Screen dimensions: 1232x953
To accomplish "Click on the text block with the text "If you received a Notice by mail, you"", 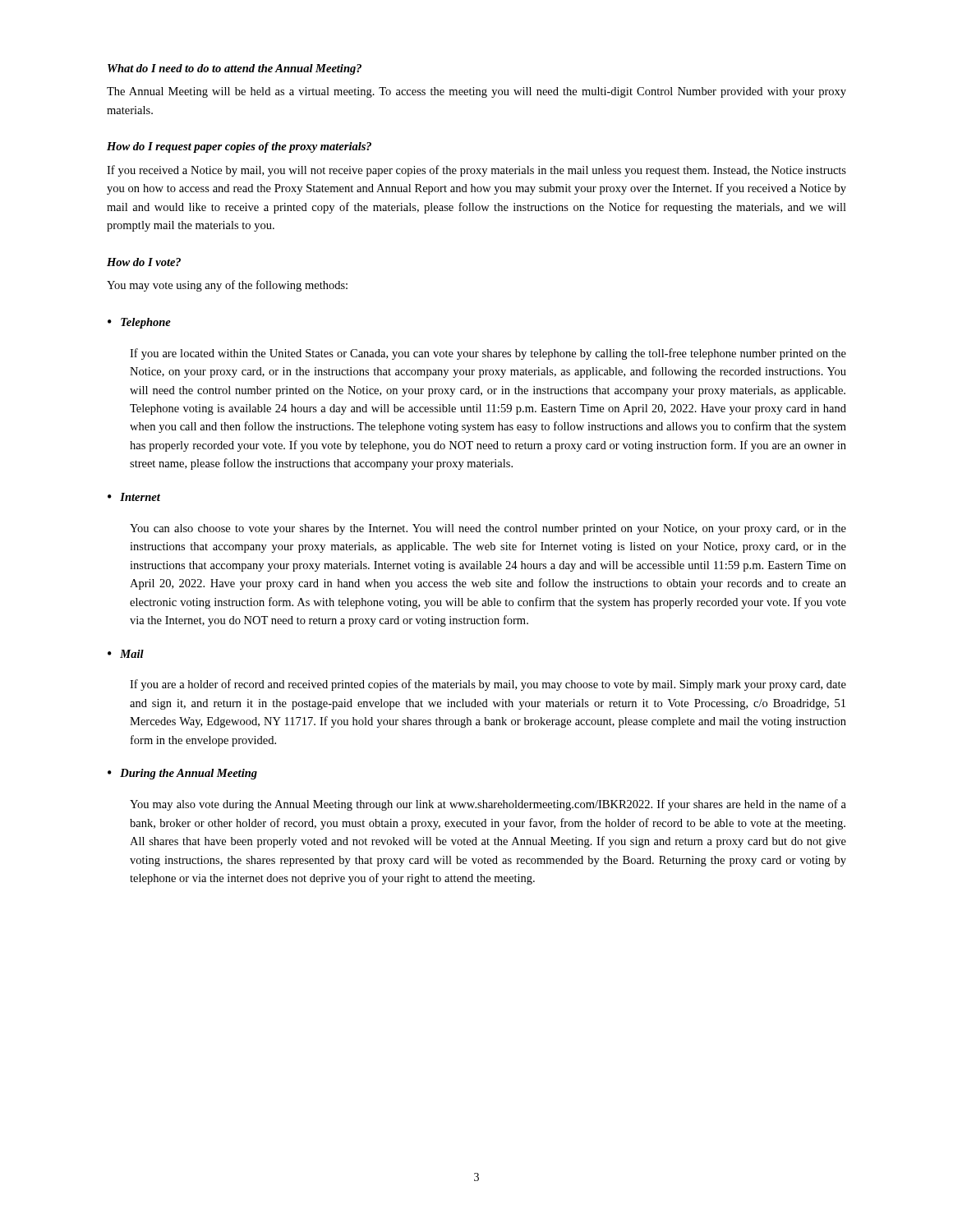I will pyautogui.click(x=476, y=198).
